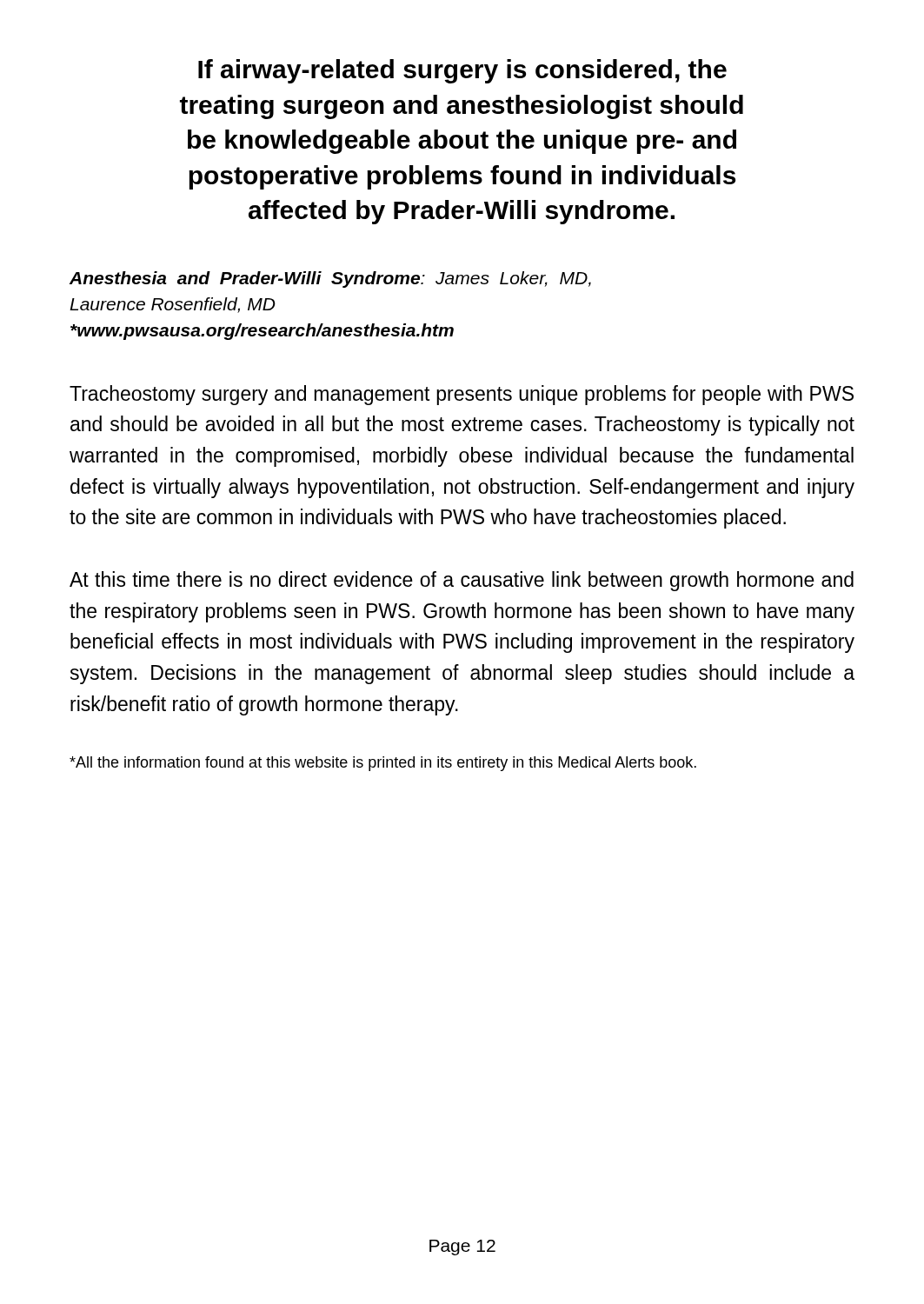Locate the block of text that opens with "Anesthesia and Prader-Willi"
Viewport: 924px width, 1304px height.
tap(330, 279)
